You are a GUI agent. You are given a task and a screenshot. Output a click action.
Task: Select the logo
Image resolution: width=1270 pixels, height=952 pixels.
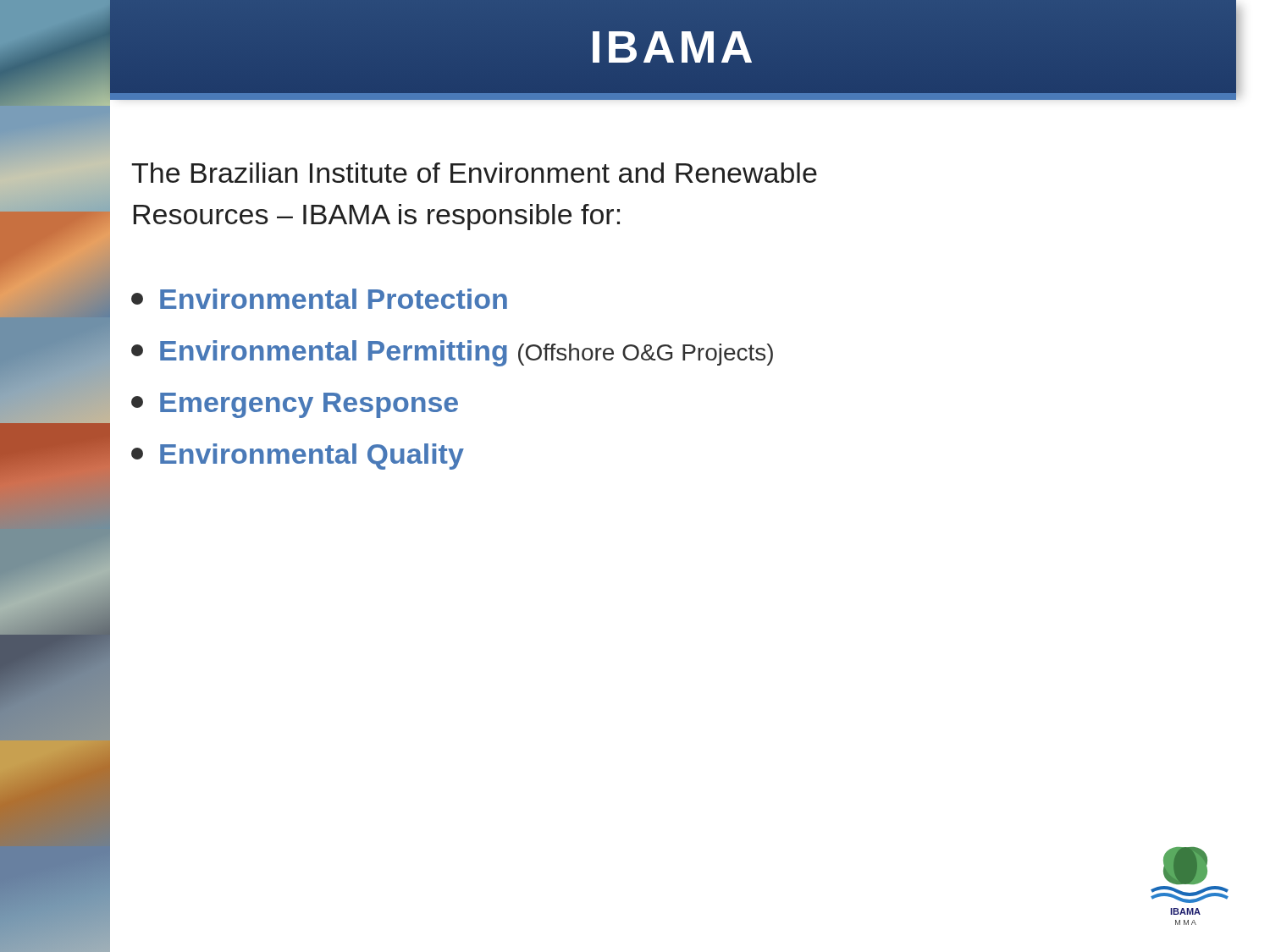pos(1185,880)
